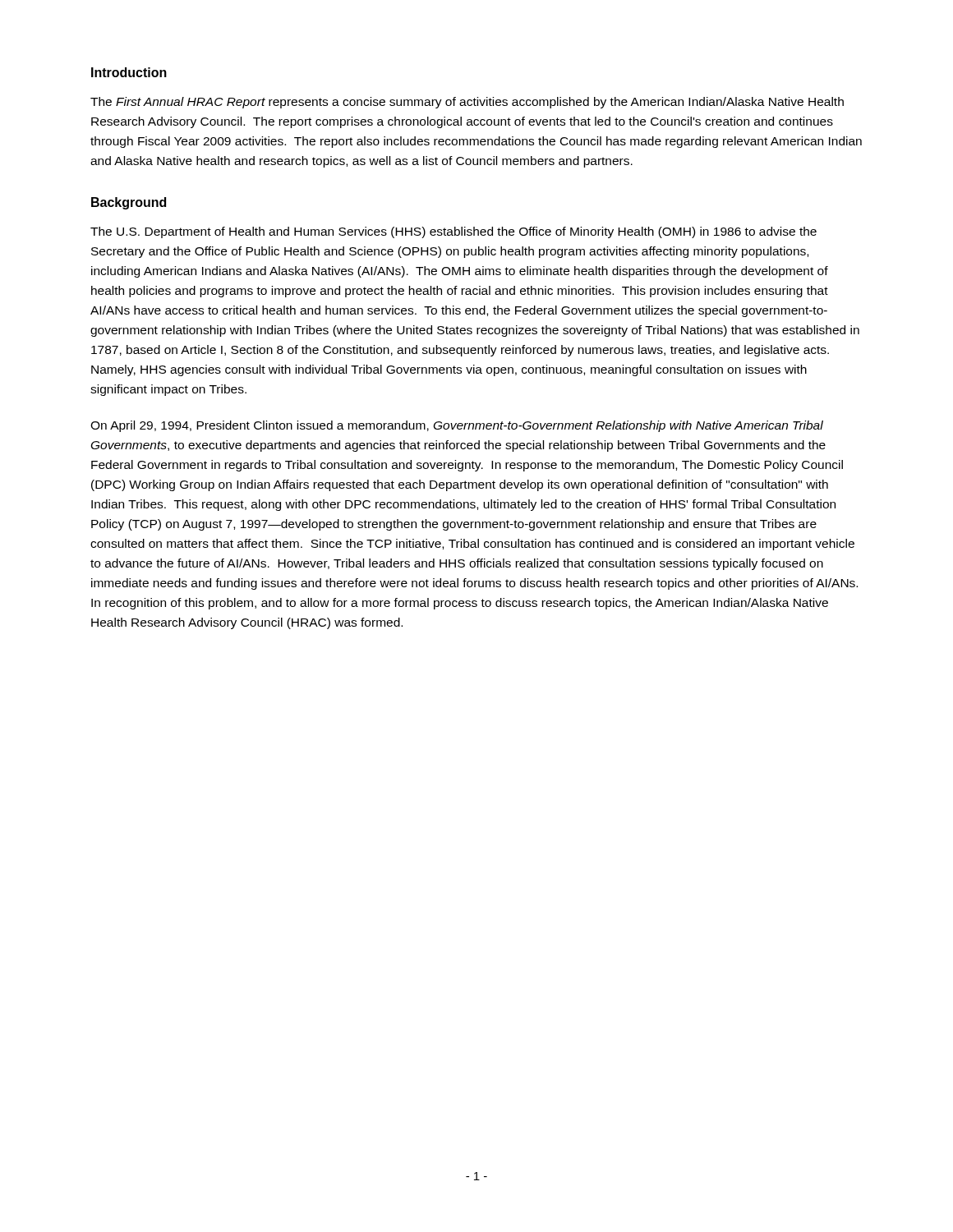Find the block starting "On April 29, 1994, President Clinton"
The image size is (953, 1232).
point(476,524)
